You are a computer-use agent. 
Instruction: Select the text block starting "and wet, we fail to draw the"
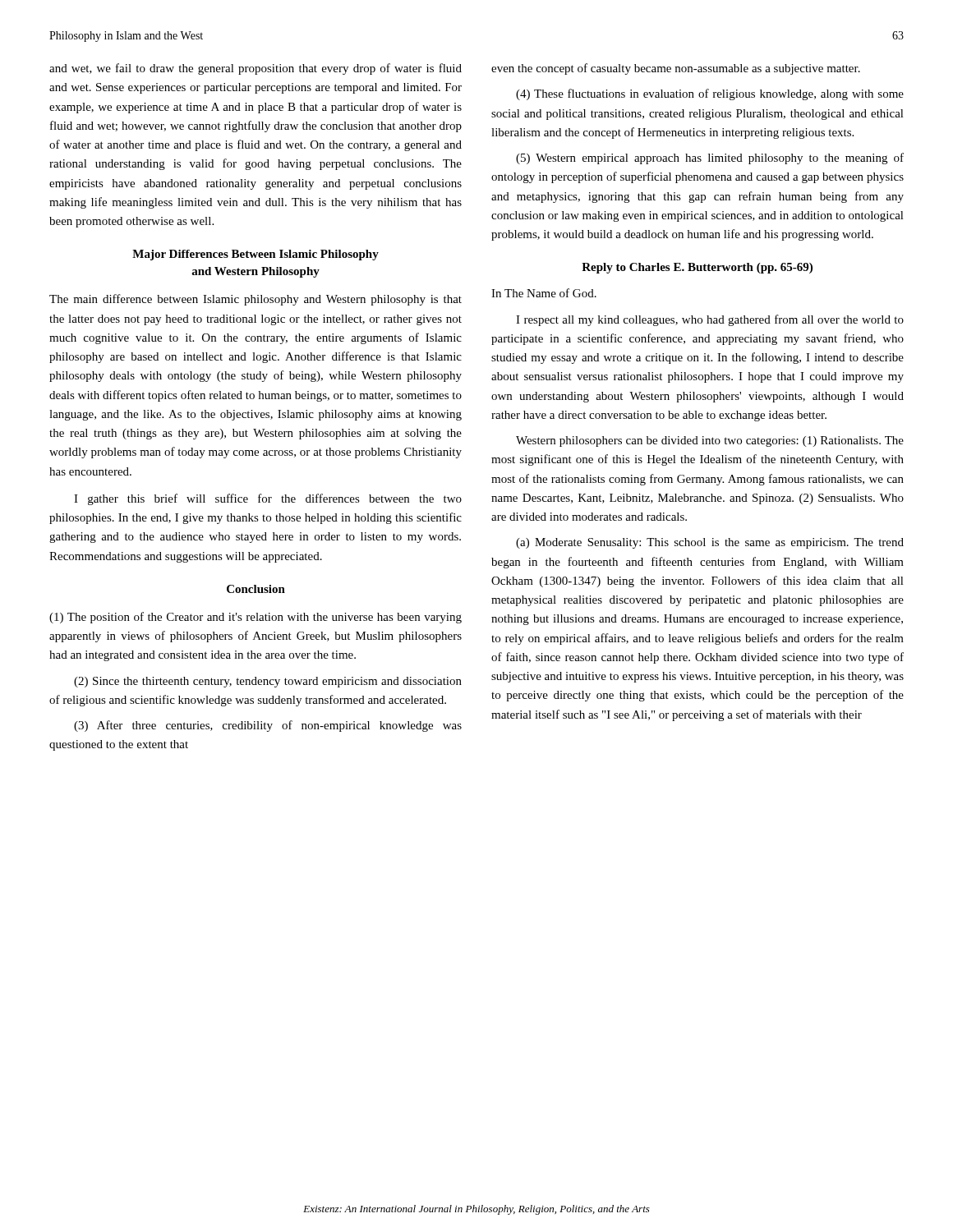point(255,145)
